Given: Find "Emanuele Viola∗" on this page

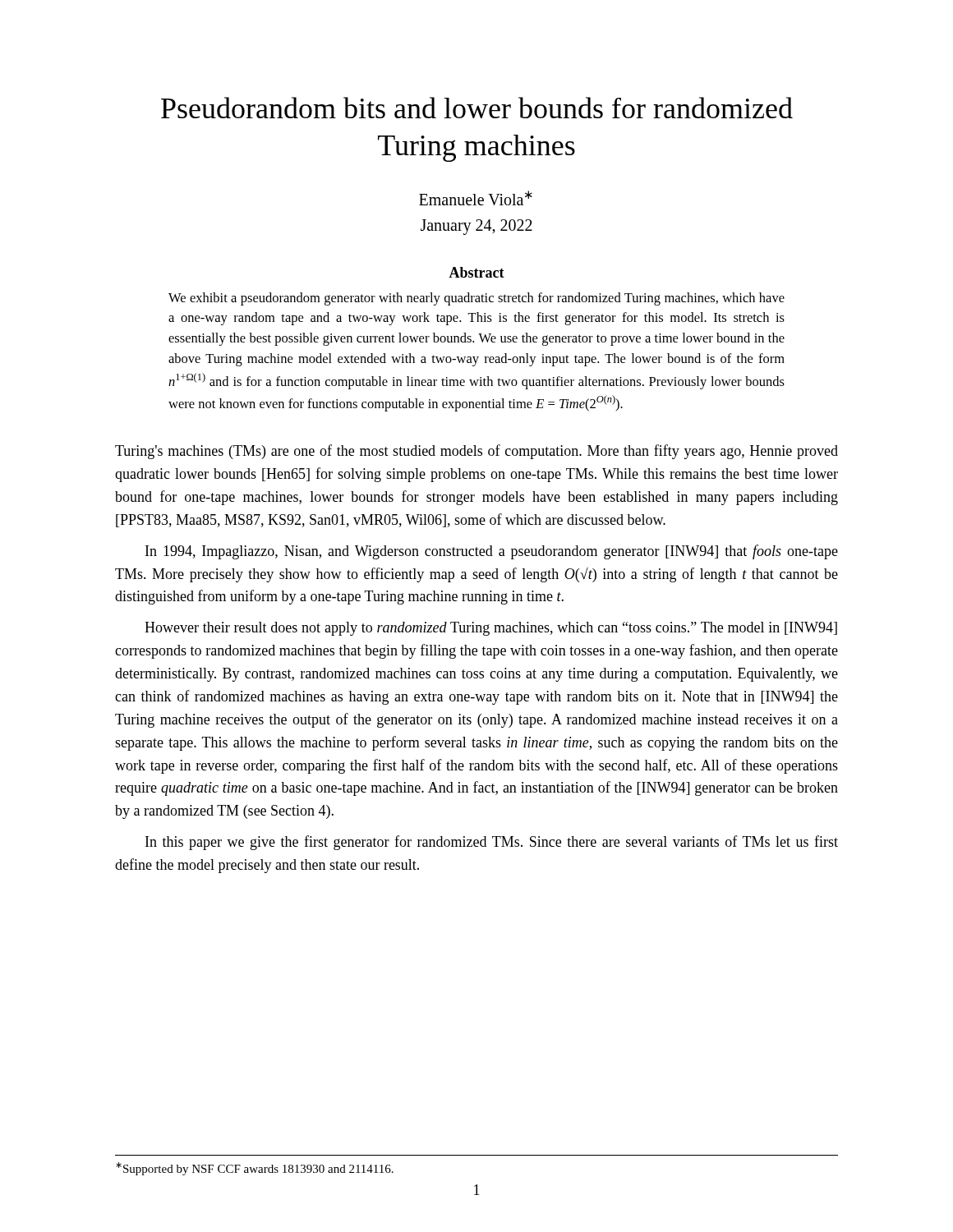Looking at the screenshot, I should tap(476, 198).
